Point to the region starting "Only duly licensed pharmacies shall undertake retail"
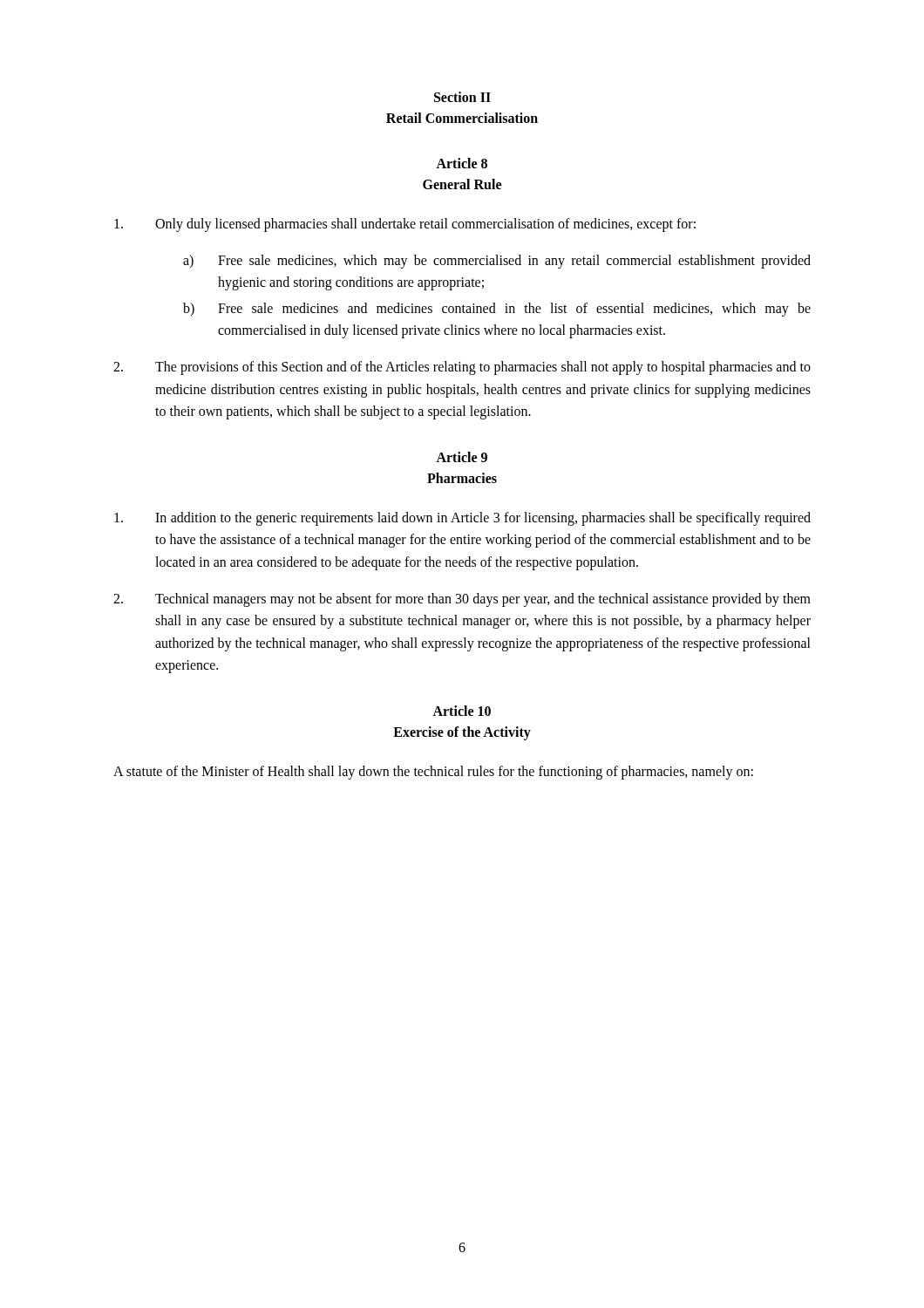Viewport: 924px width, 1308px height. click(x=462, y=224)
